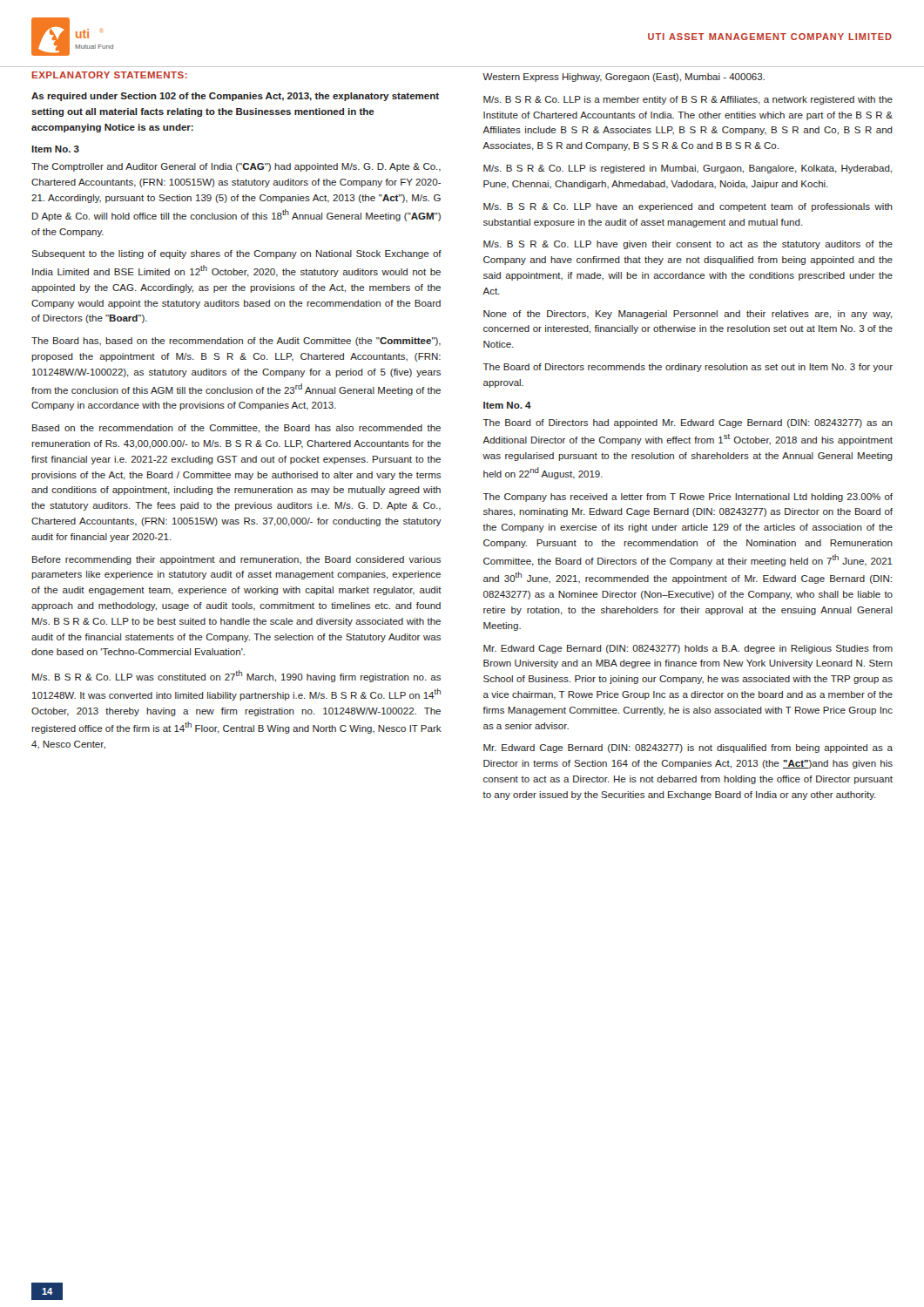Image resolution: width=924 pixels, height=1307 pixels.
Task: Where is the passage that starts "The Board has, based on the"?
Action: [236, 373]
